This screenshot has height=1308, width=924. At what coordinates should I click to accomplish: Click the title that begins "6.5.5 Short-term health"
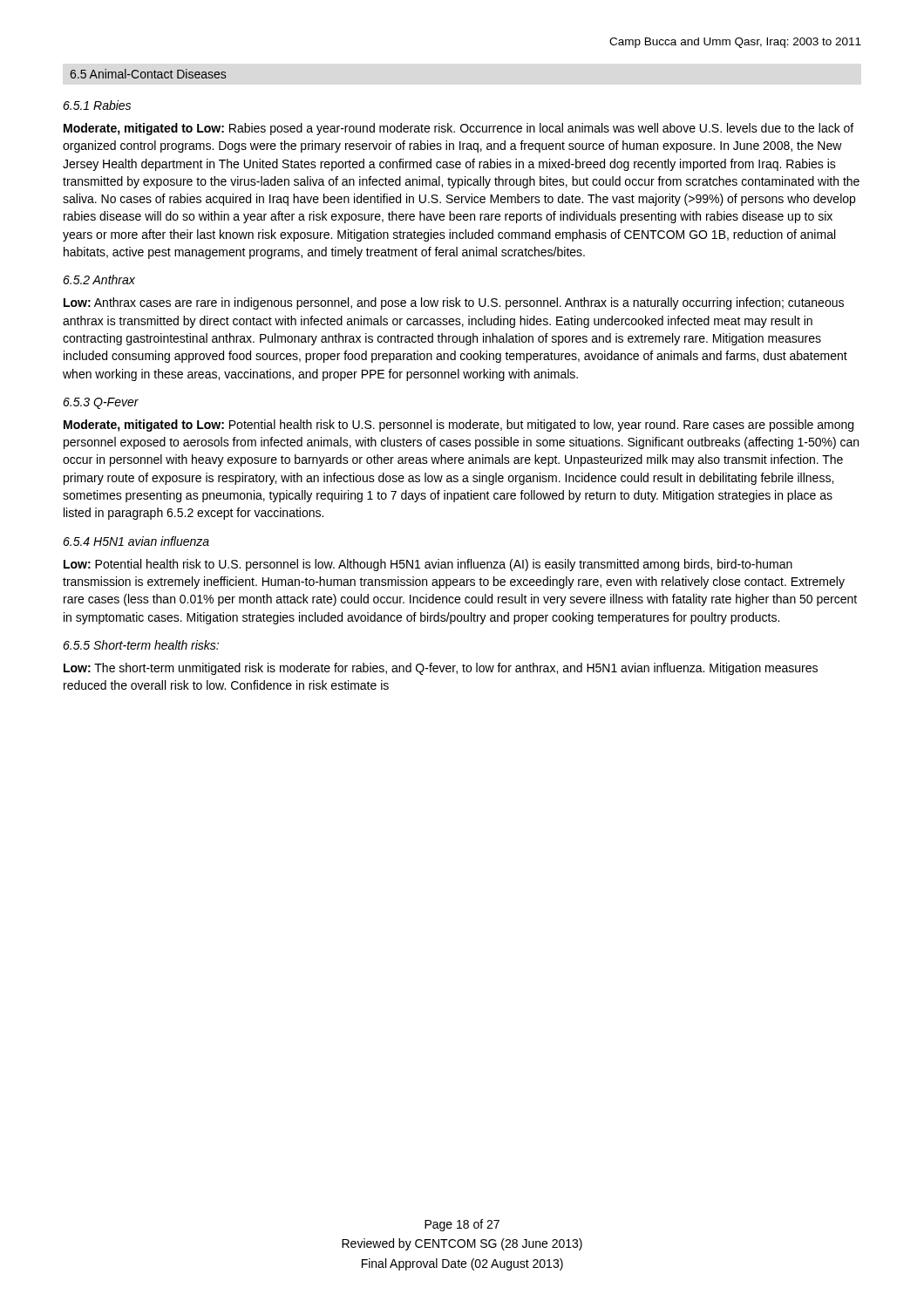coord(141,645)
